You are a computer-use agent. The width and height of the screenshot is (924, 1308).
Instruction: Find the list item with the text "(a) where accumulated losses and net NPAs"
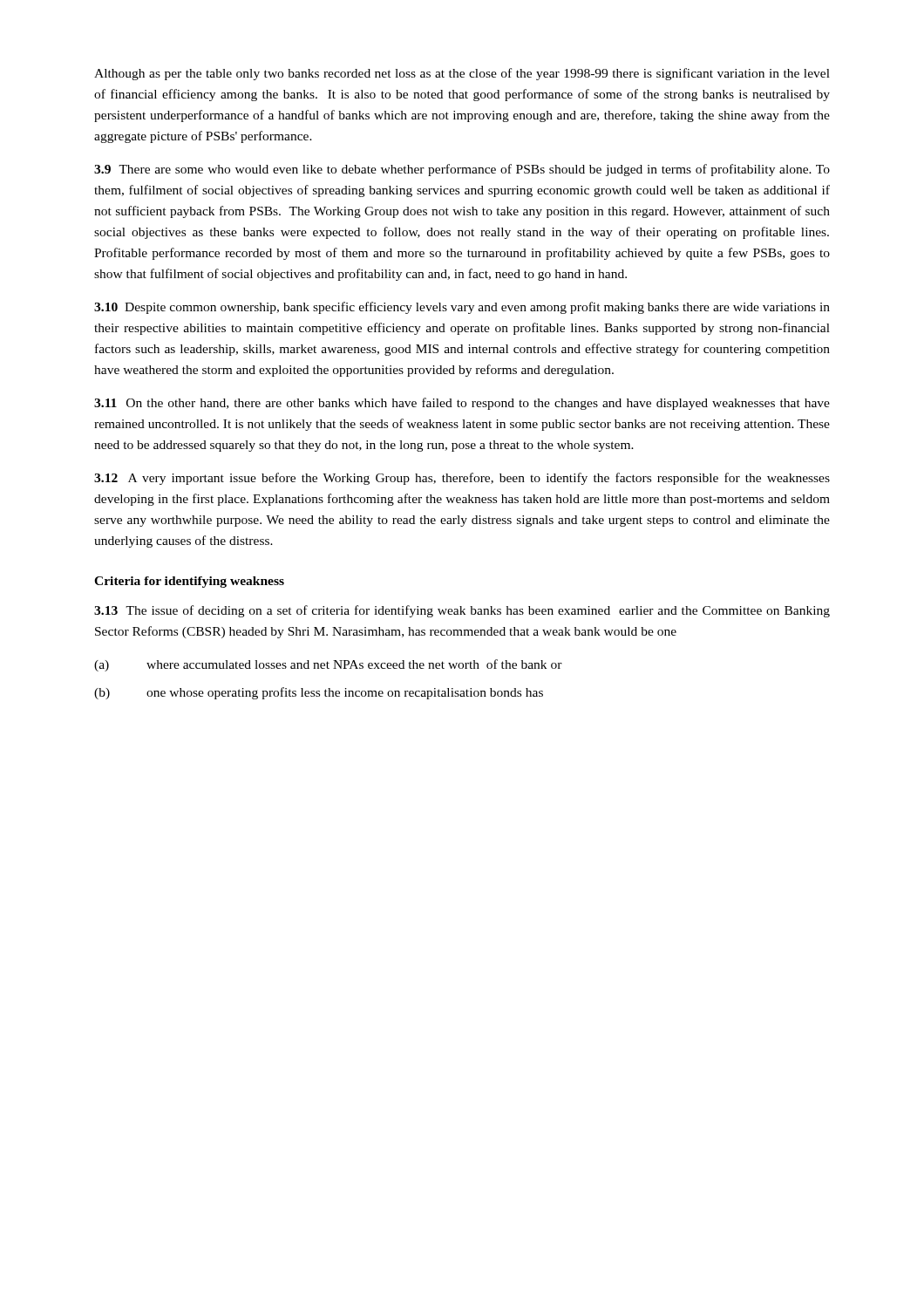[462, 665]
